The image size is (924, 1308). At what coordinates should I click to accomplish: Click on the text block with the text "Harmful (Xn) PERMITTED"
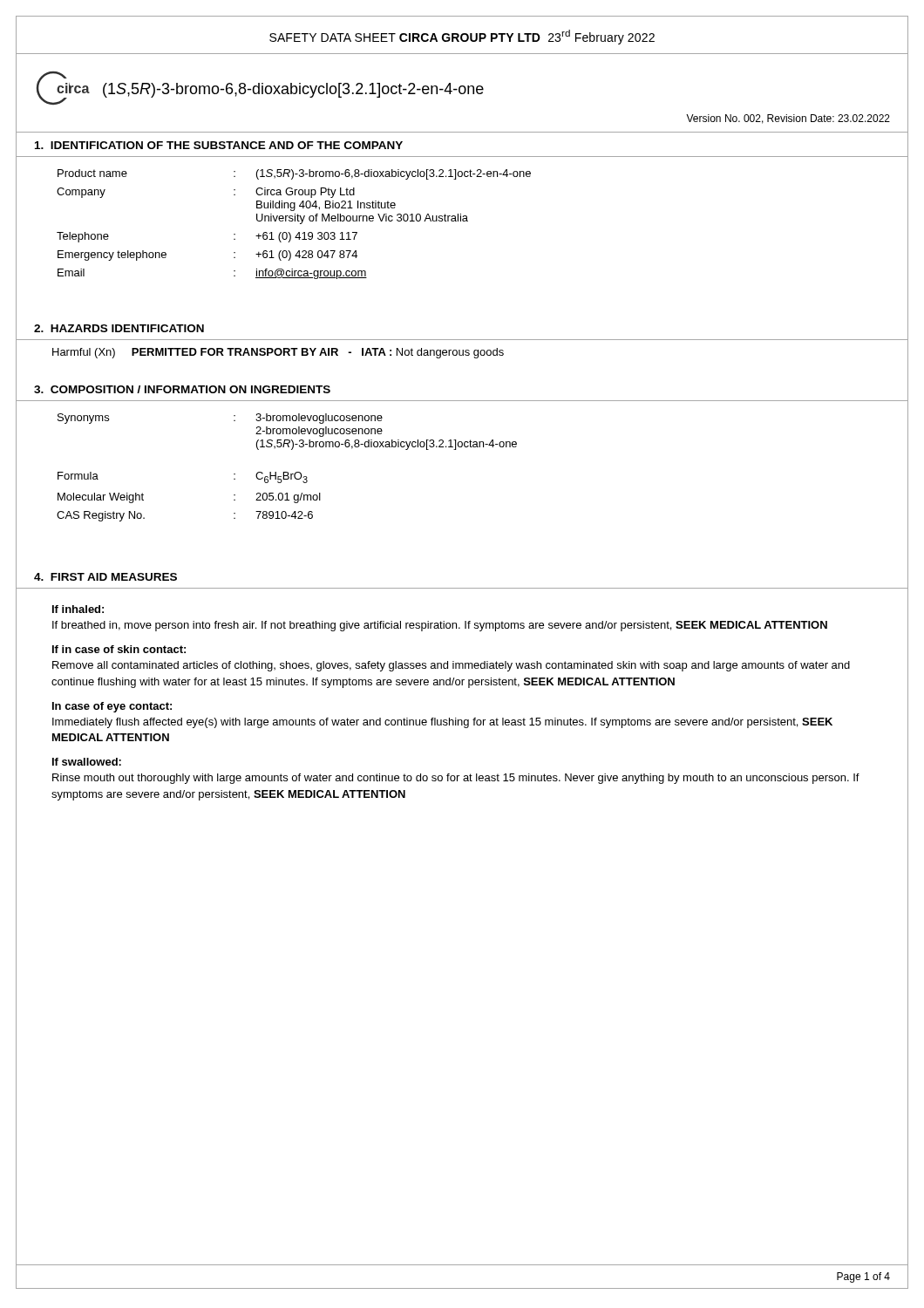(278, 352)
